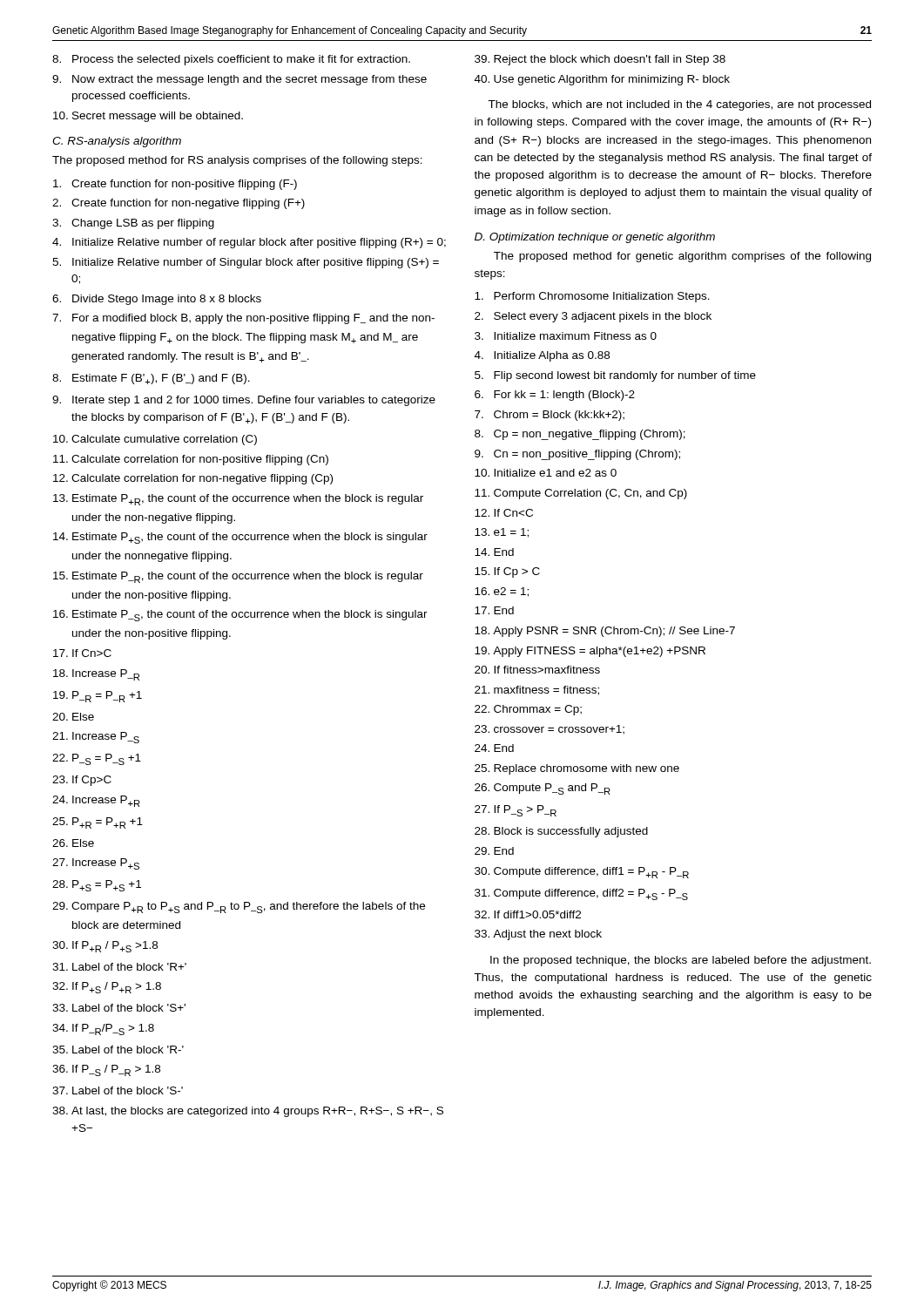
Task: Select the list item that reads "4. Initialize Relative"
Action: click(251, 242)
